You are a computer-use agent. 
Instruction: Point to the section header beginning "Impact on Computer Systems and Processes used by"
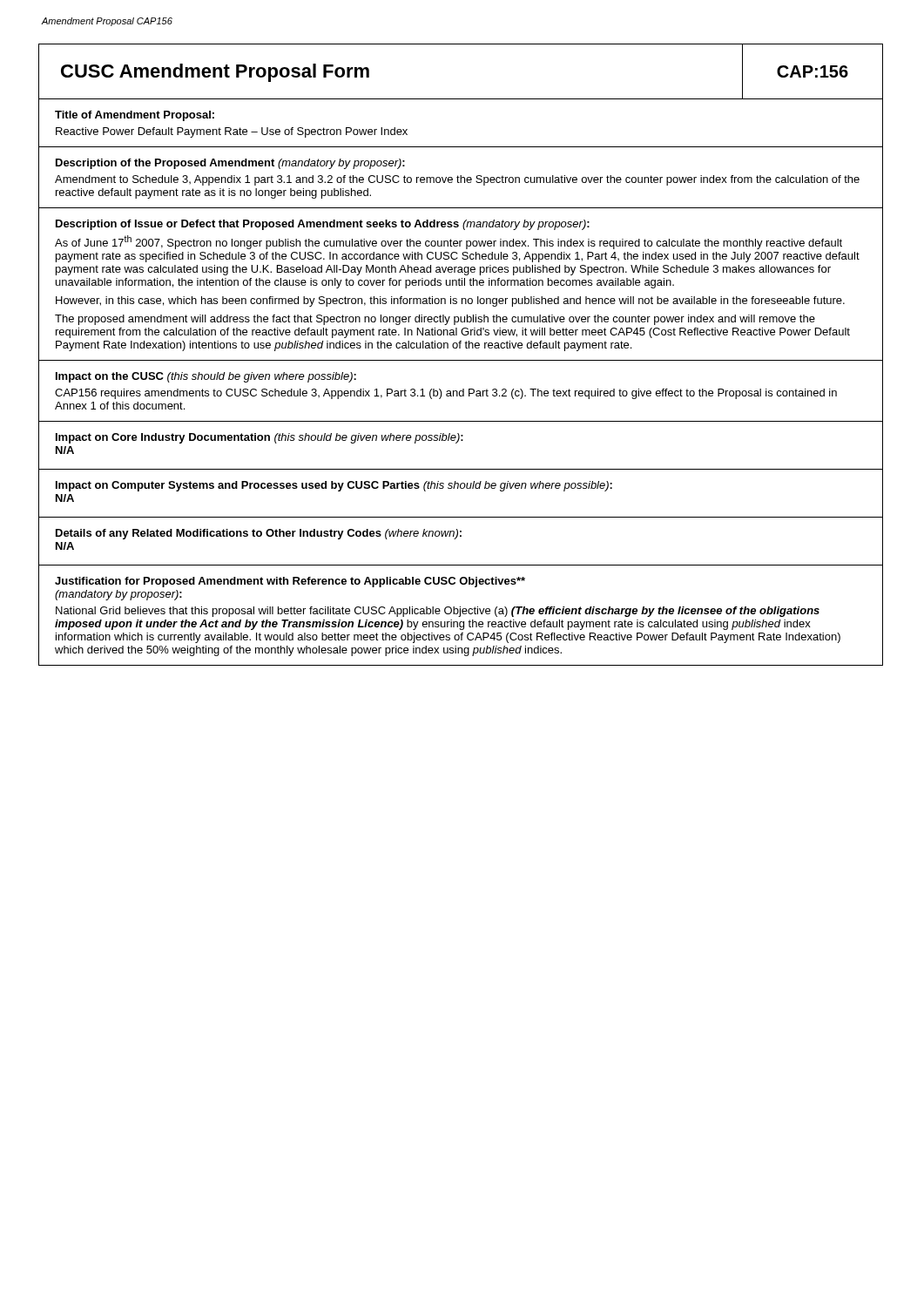tap(334, 492)
